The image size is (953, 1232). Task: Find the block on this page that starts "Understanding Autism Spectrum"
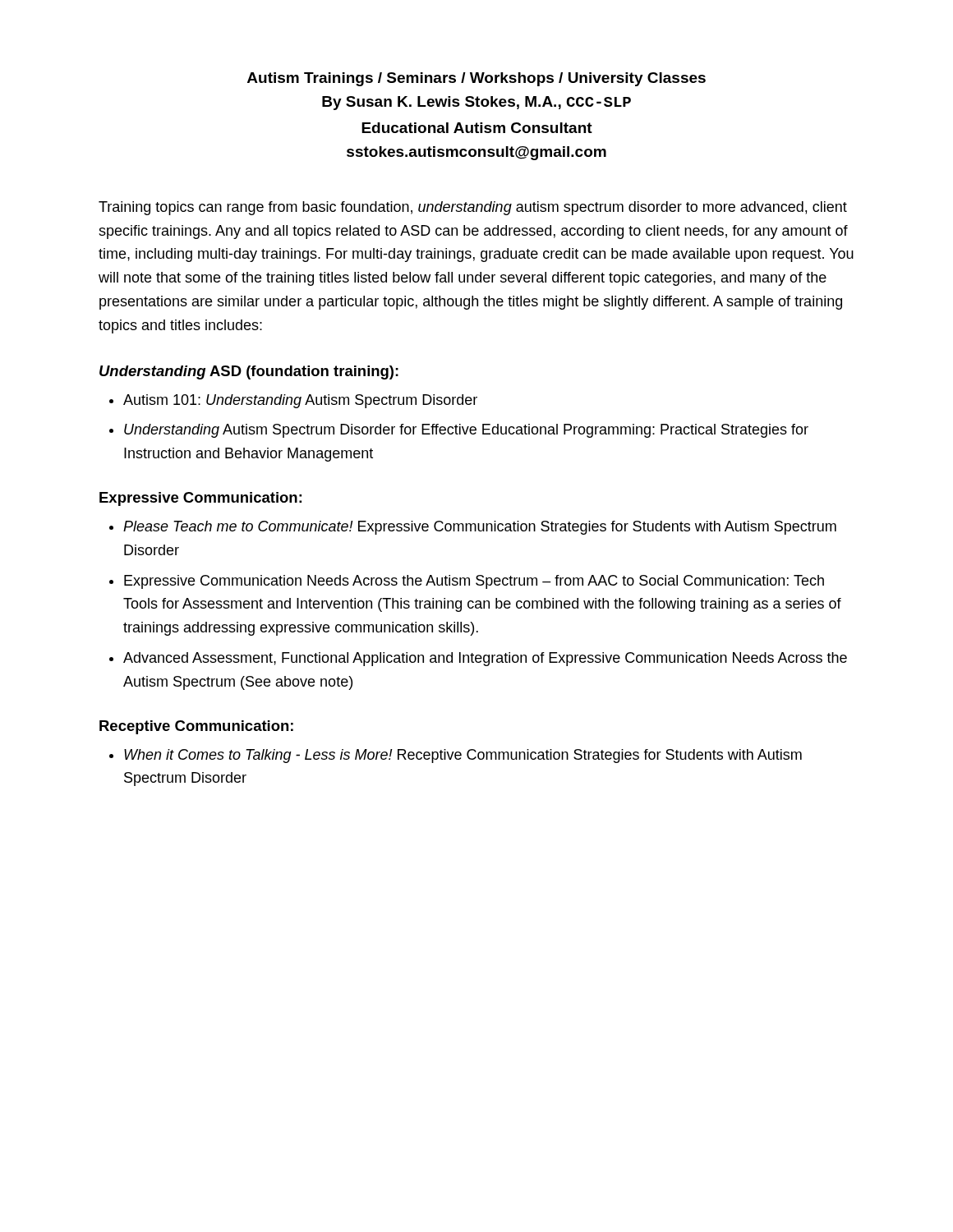pyautogui.click(x=466, y=442)
